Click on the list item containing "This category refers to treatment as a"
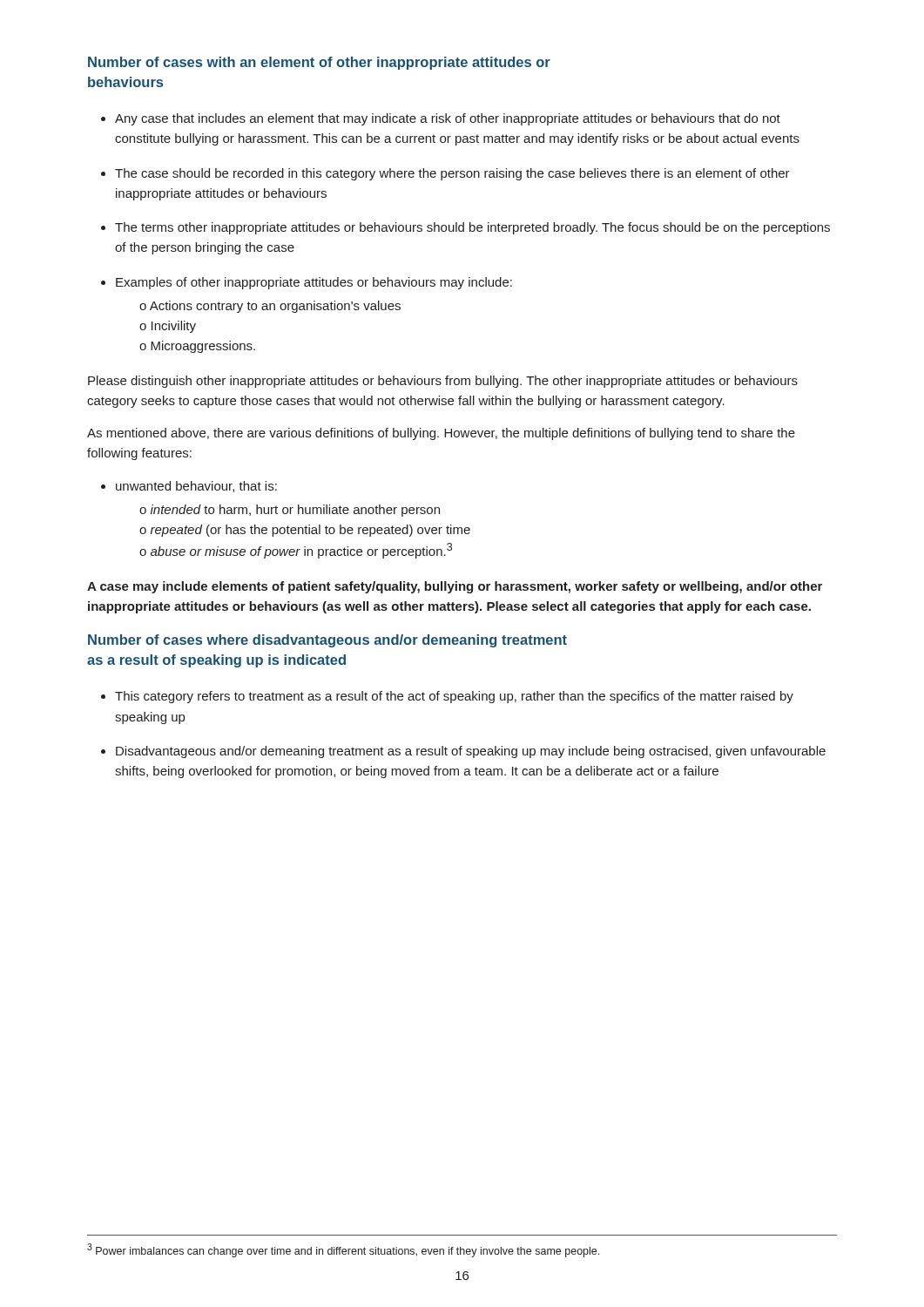 click(476, 706)
